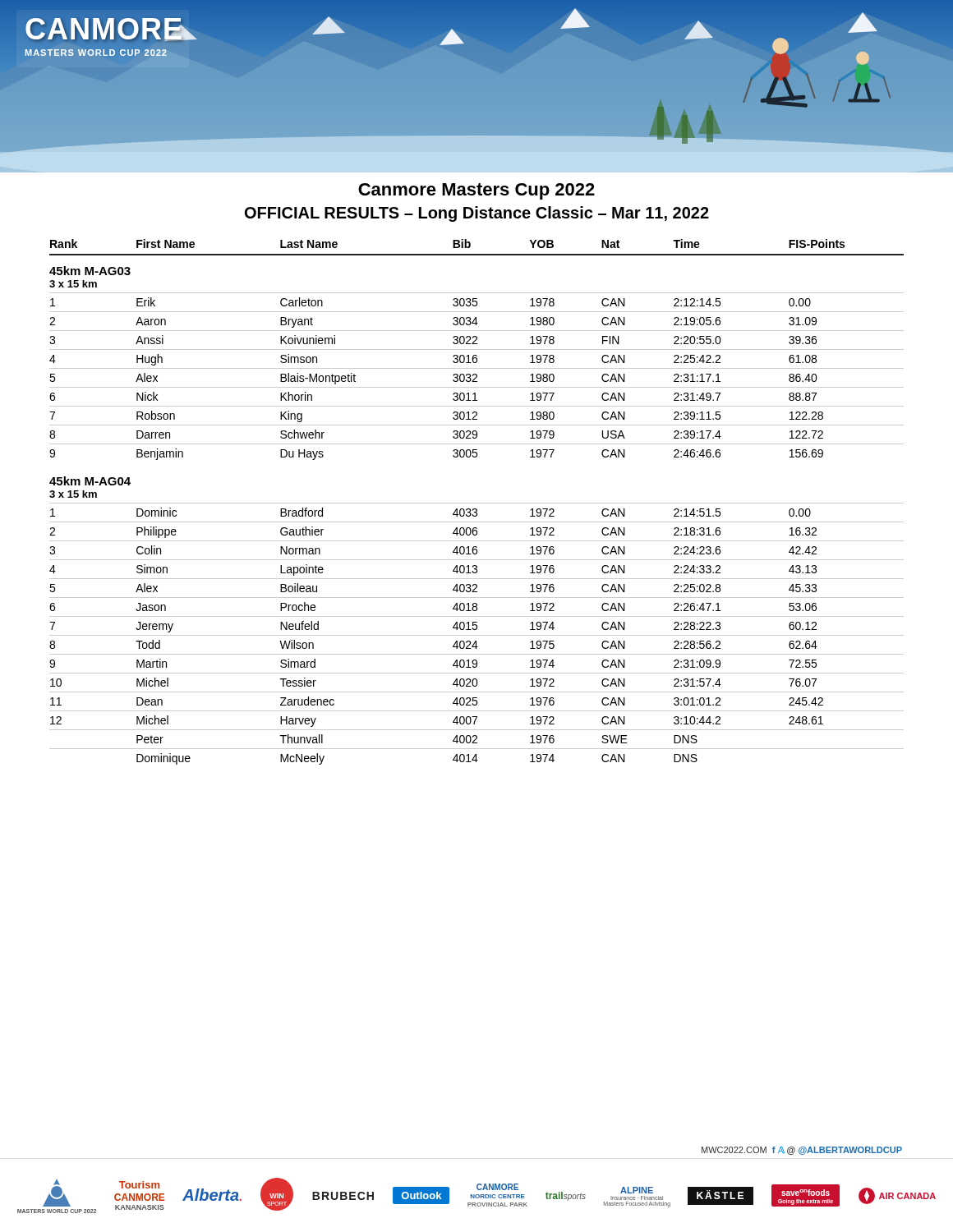The image size is (953, 1232).
Task: Locate the table with the text "First Name"
Action: pos(476,501)
